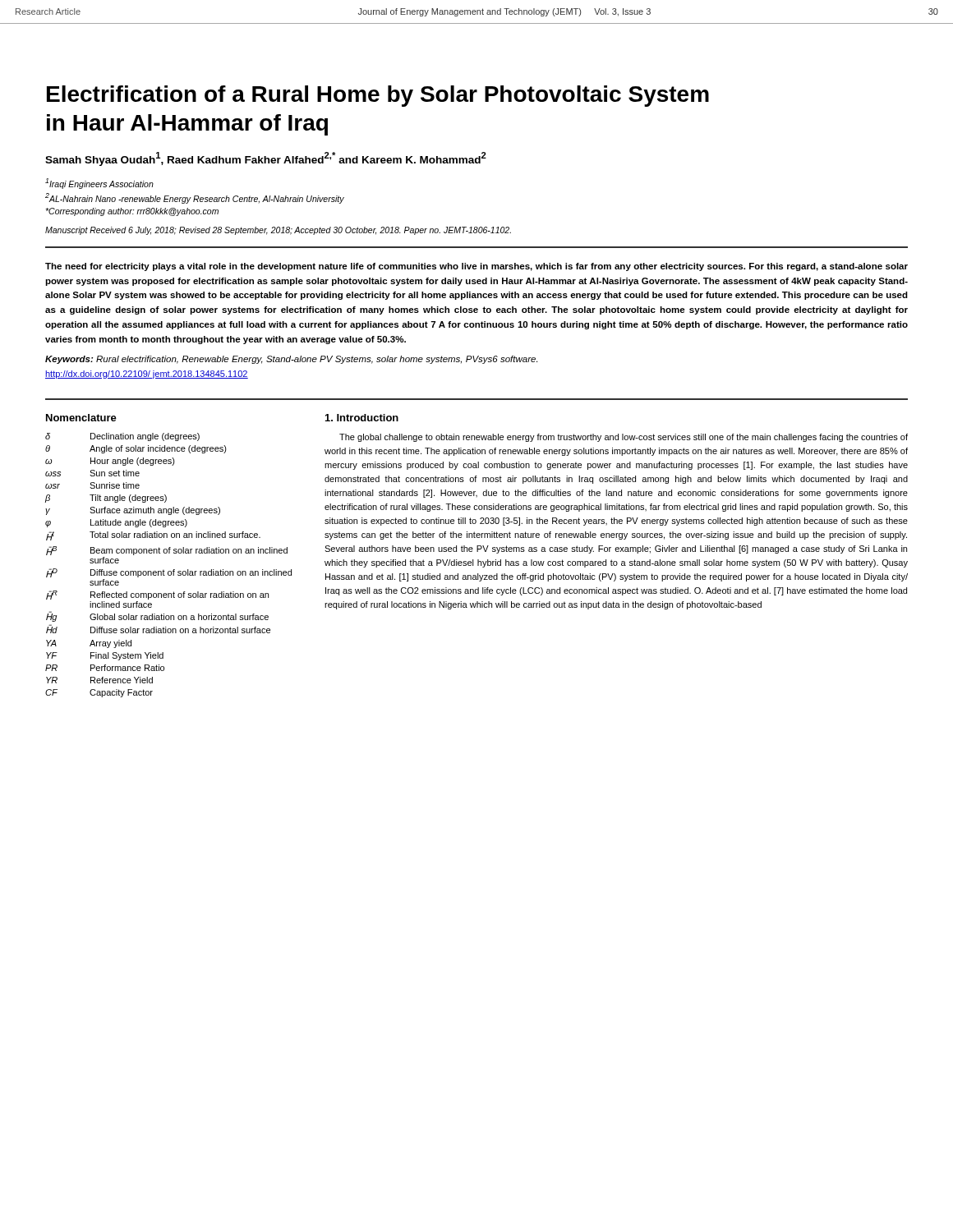Find the region starting "Samah Shyaa Oudah1, Raed Kadhum"
Image resolution: width=953 pixels, height=1232 pixels.
[x=266, y=158]
